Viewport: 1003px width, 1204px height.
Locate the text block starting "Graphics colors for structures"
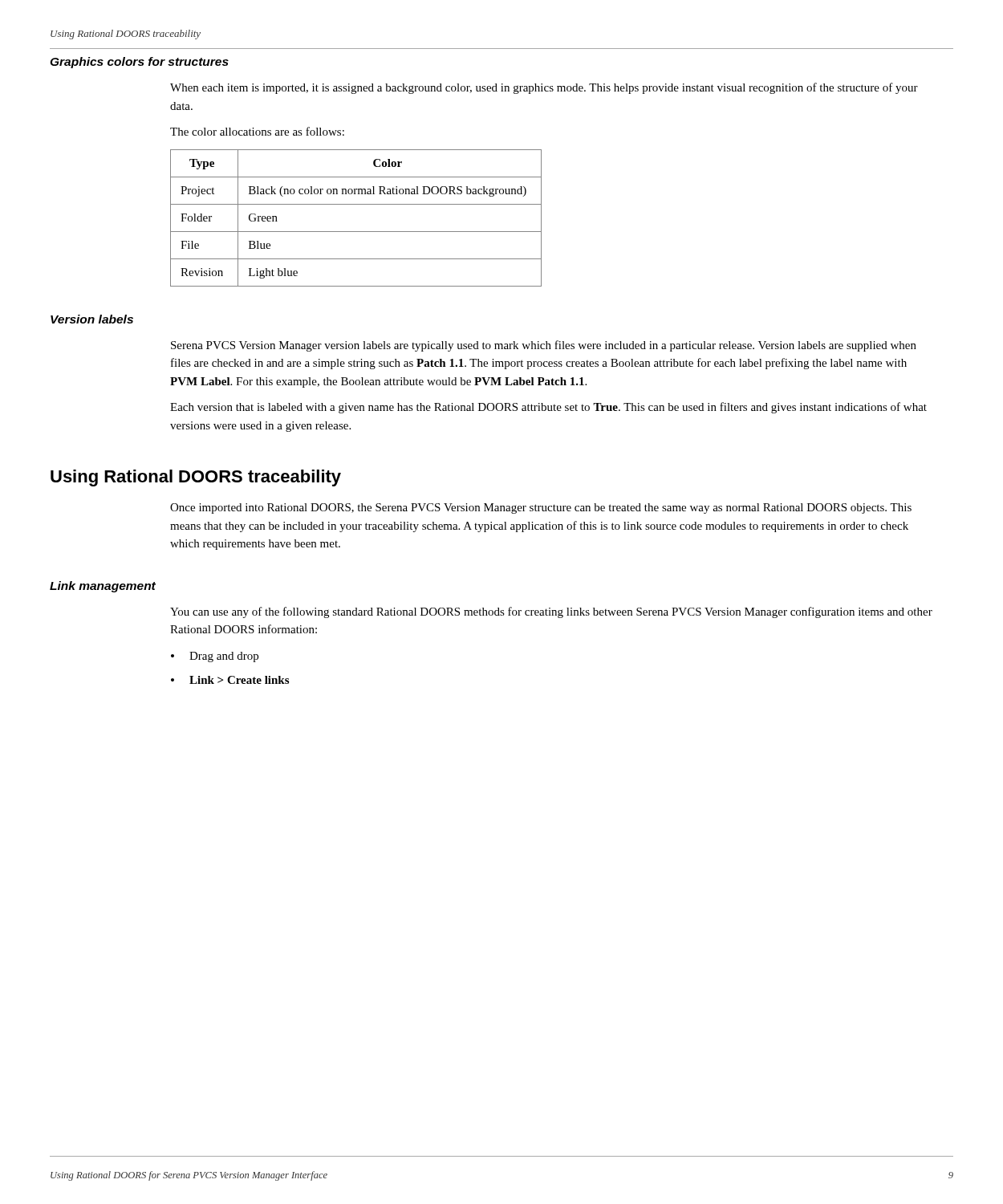pos(139,63)
